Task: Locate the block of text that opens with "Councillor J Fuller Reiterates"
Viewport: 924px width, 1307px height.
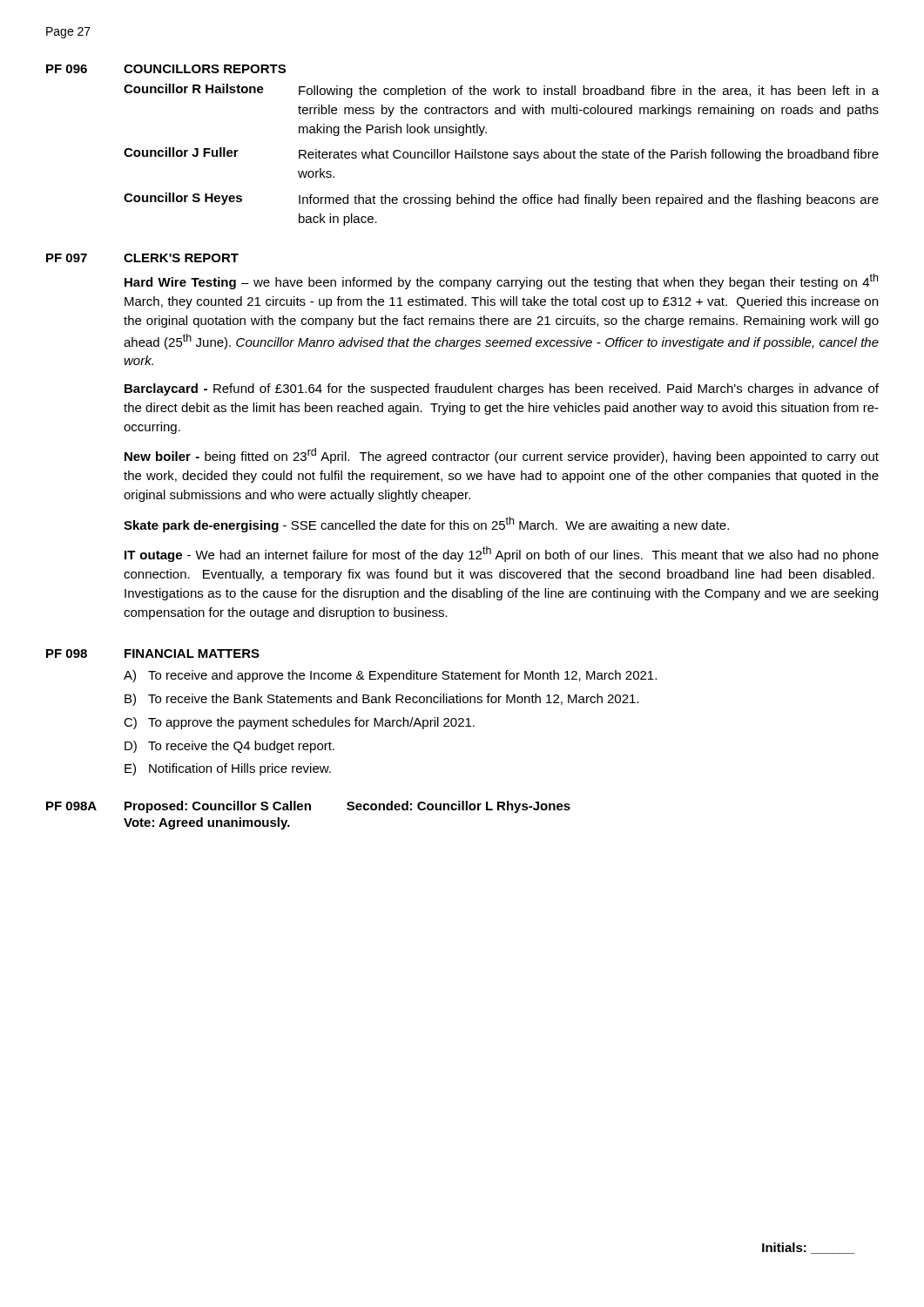Action: click(x=501, y=164)
